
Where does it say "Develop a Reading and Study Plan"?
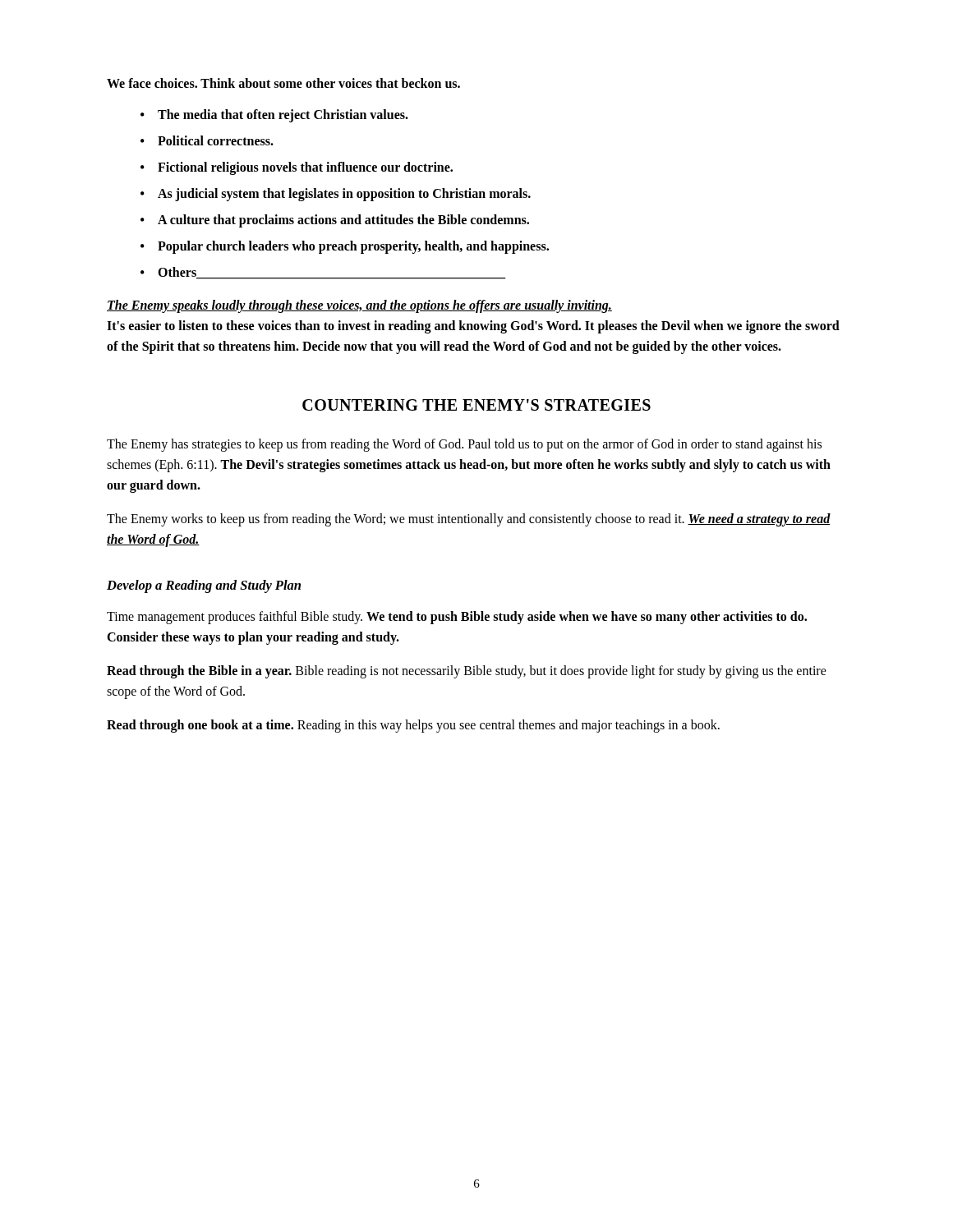[x=204, y=586]
